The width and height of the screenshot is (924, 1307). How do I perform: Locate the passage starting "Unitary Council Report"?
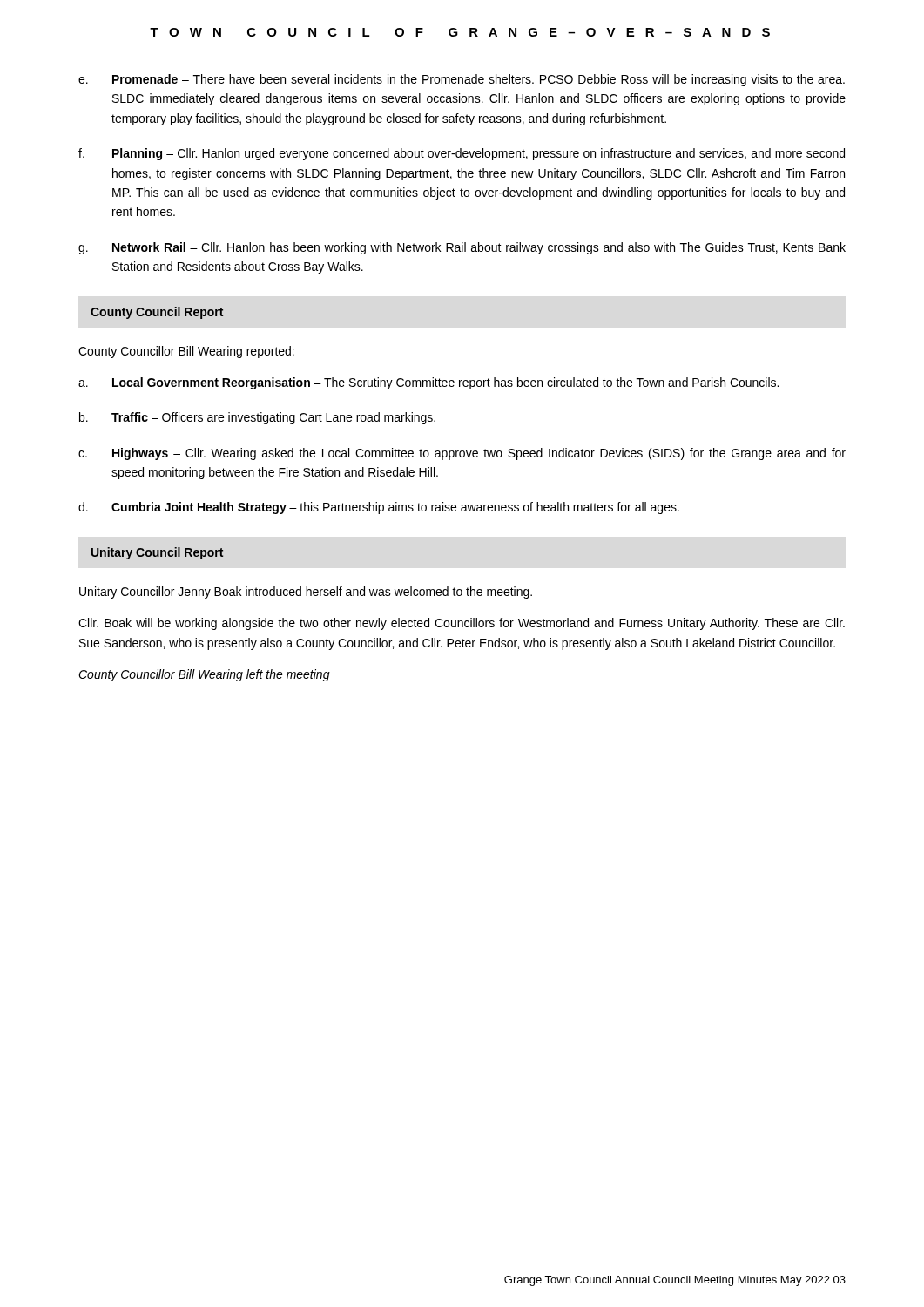click(x=157, y=552)
